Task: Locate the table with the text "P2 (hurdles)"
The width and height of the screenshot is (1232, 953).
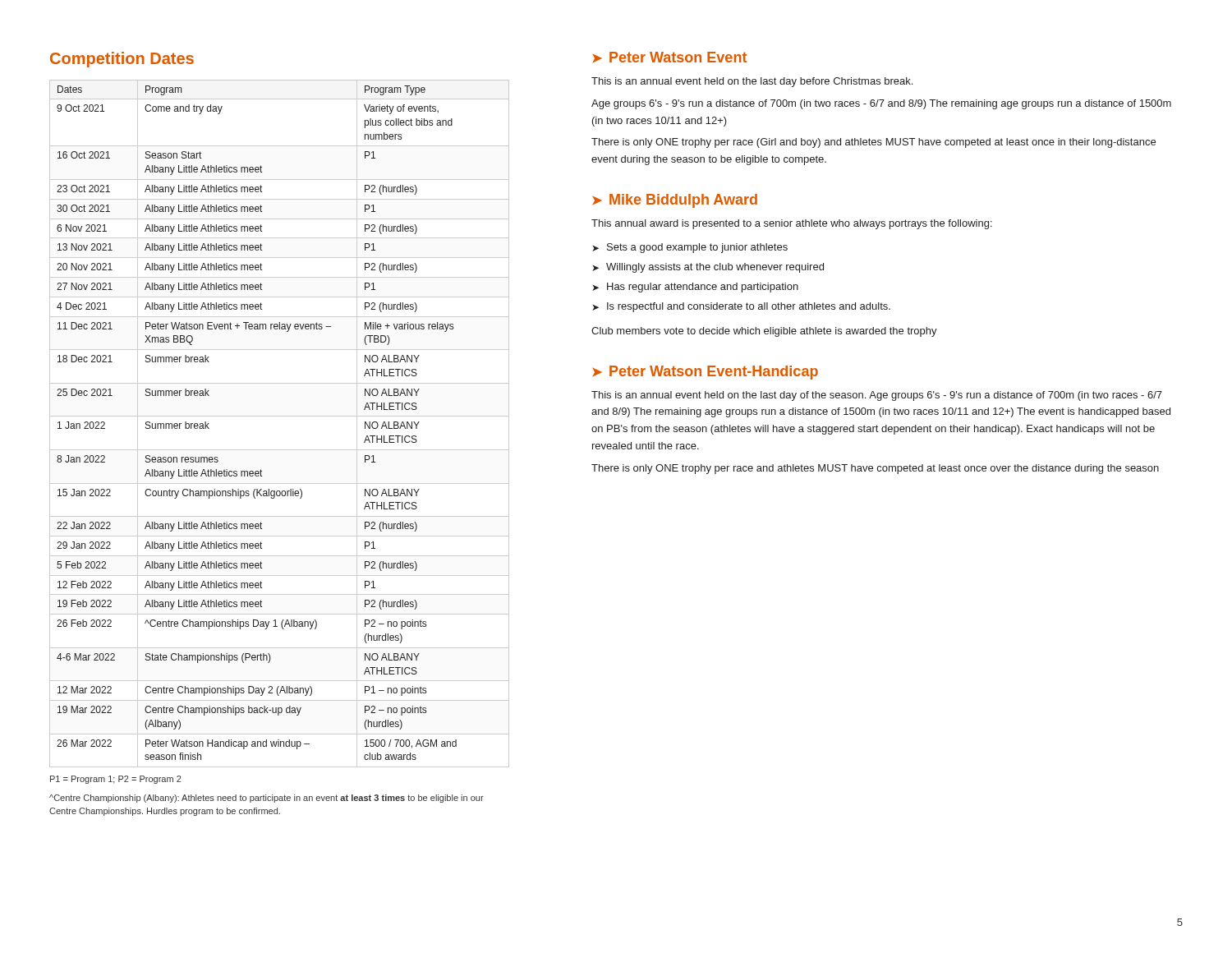Action: 279,424
